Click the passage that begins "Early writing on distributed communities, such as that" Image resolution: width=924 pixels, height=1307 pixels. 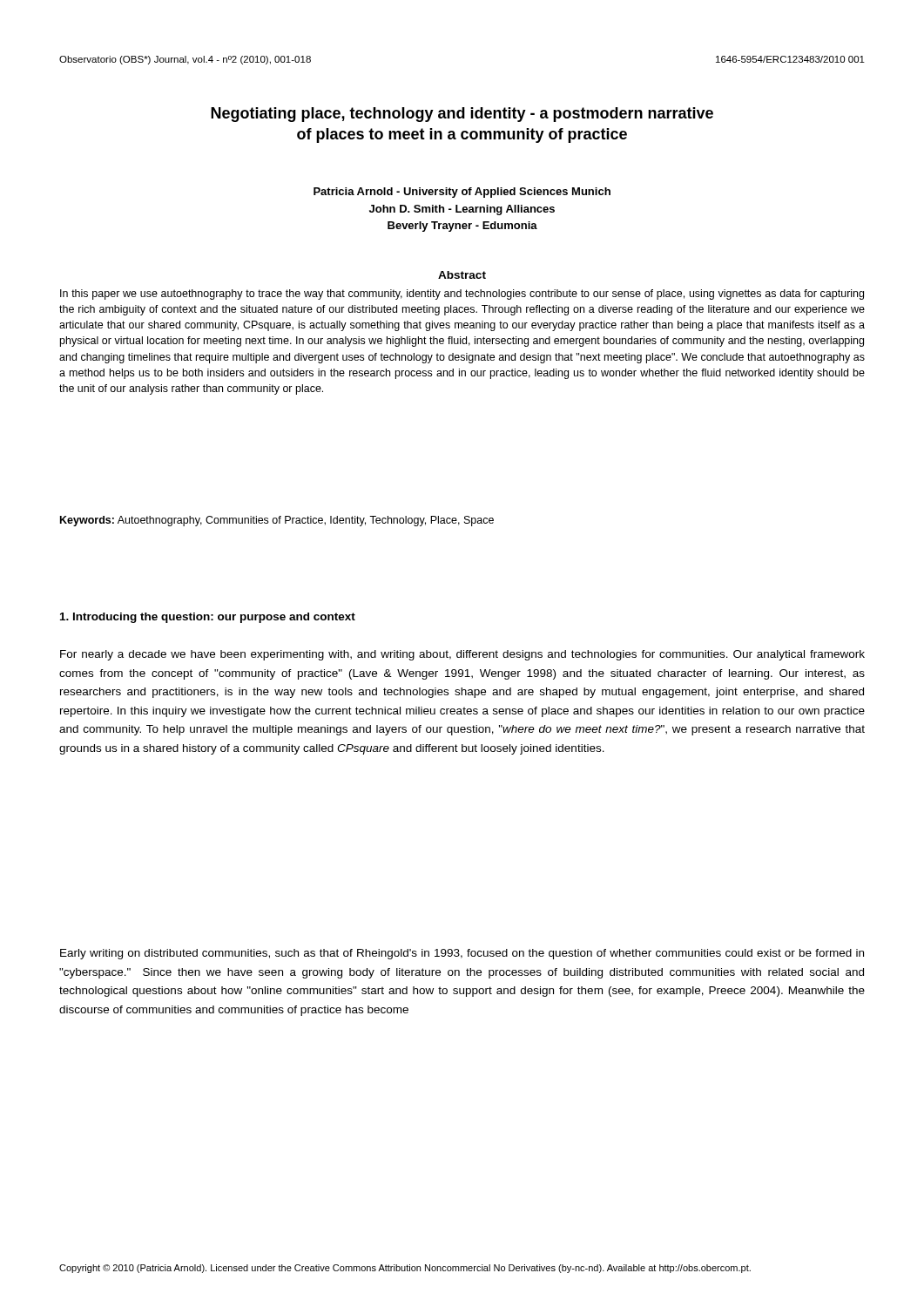click(x=462, y=981)
